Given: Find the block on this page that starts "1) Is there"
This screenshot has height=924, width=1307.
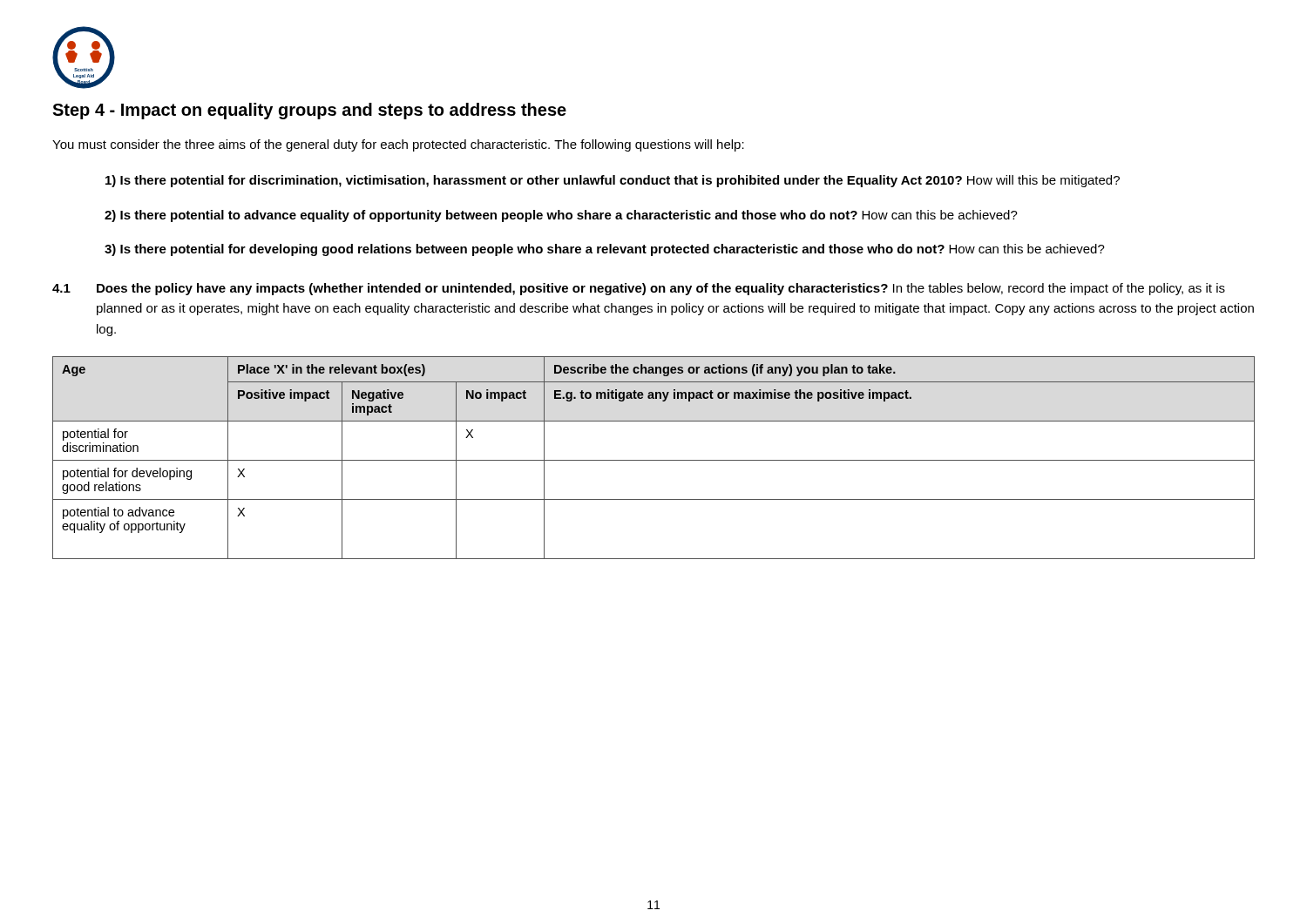Looking at the screenshot, I should pos(612,180).
